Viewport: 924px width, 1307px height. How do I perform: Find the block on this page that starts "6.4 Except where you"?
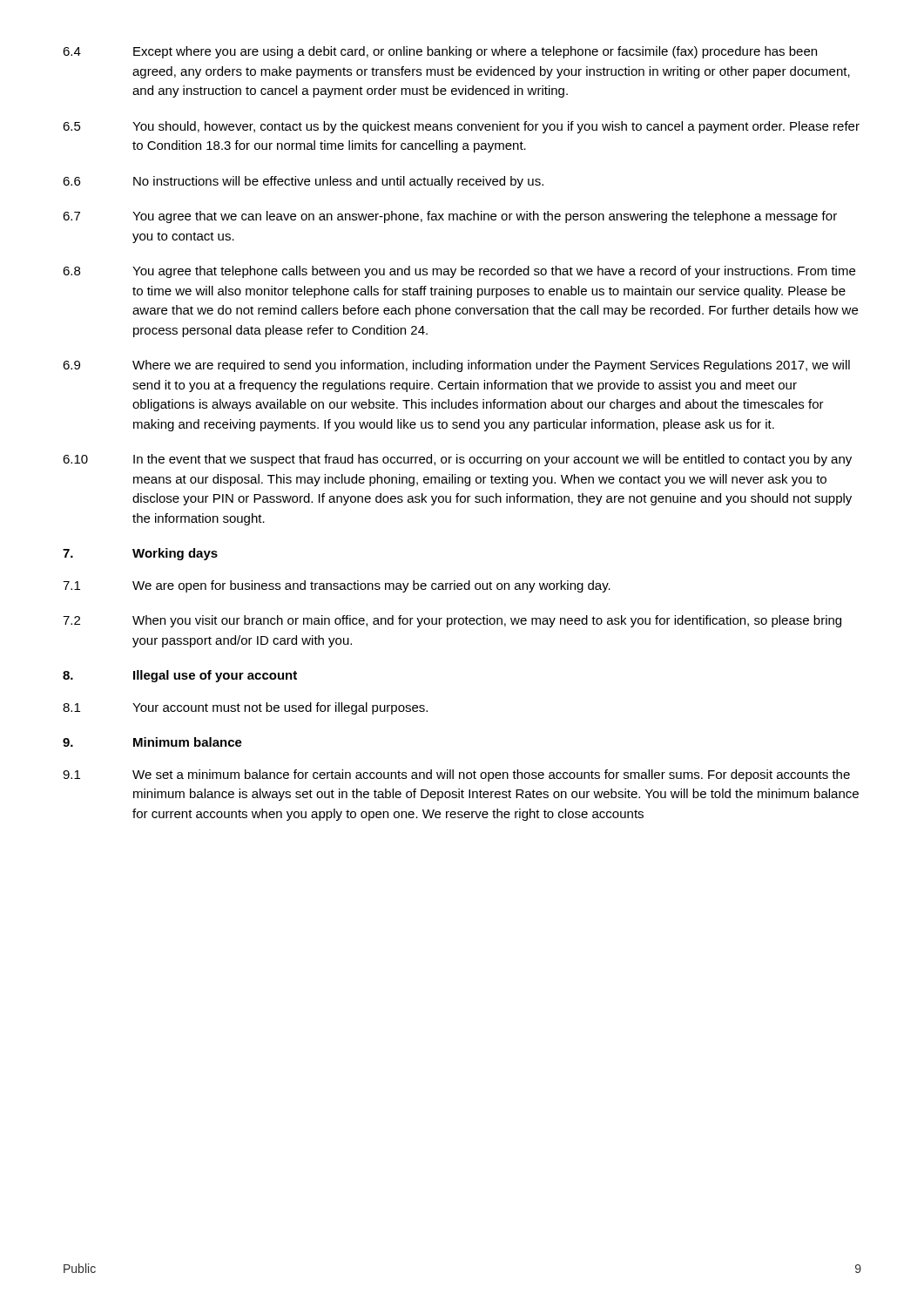[x=462, y=71]
